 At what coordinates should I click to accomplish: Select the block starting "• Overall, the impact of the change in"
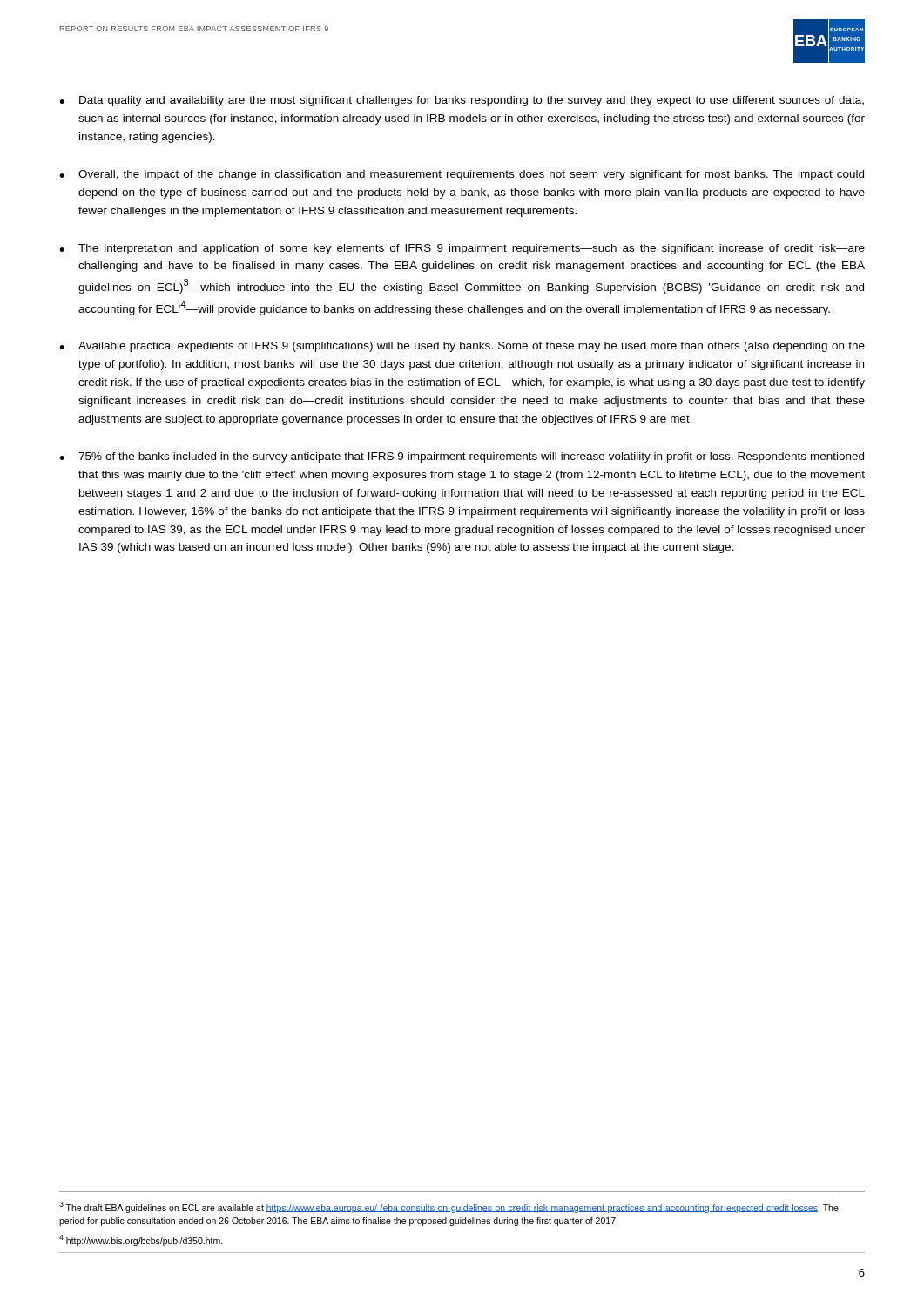[x=462, y=193]
